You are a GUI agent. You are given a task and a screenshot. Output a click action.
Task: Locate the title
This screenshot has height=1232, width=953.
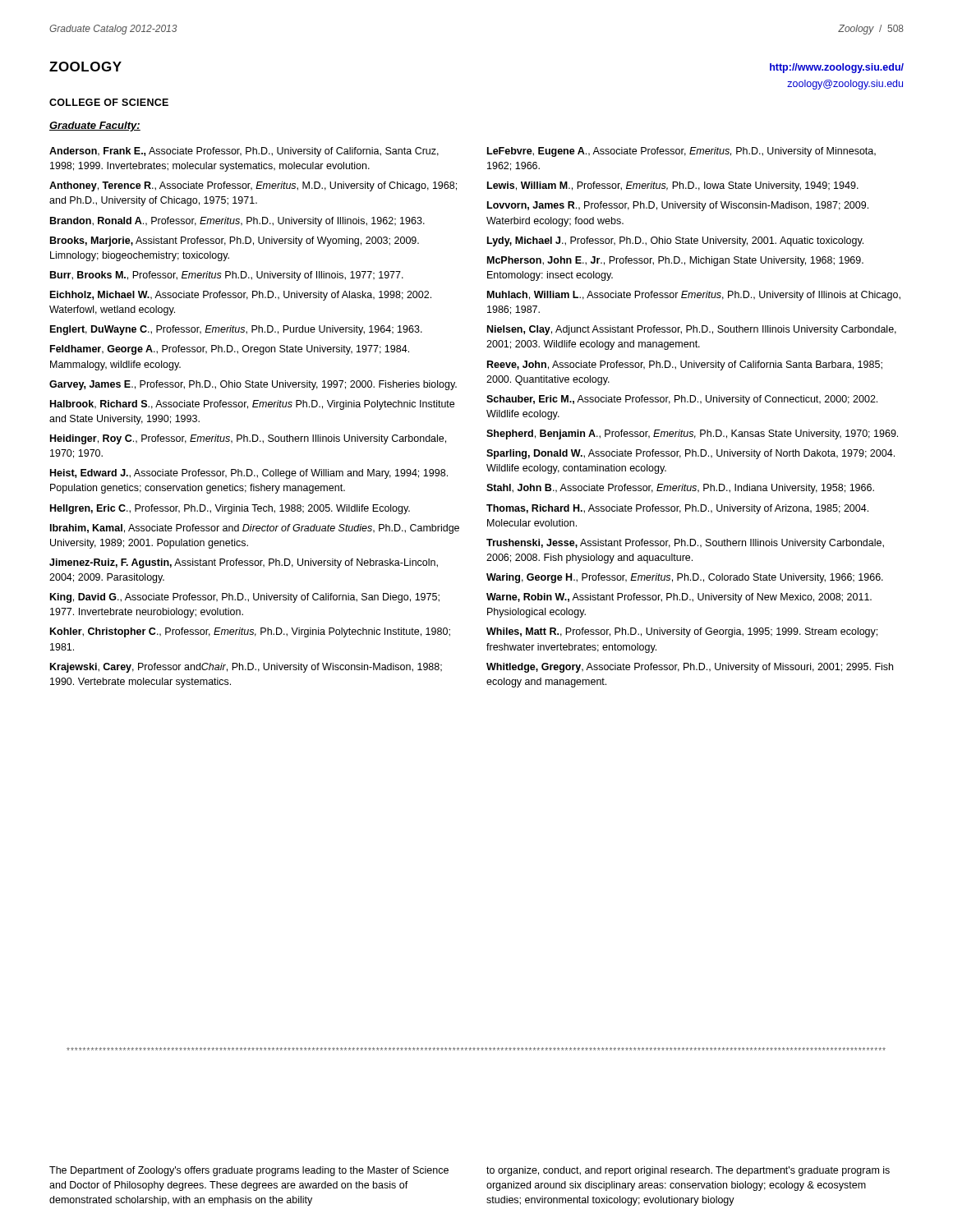pyautogui.click(x=86, y=67)
